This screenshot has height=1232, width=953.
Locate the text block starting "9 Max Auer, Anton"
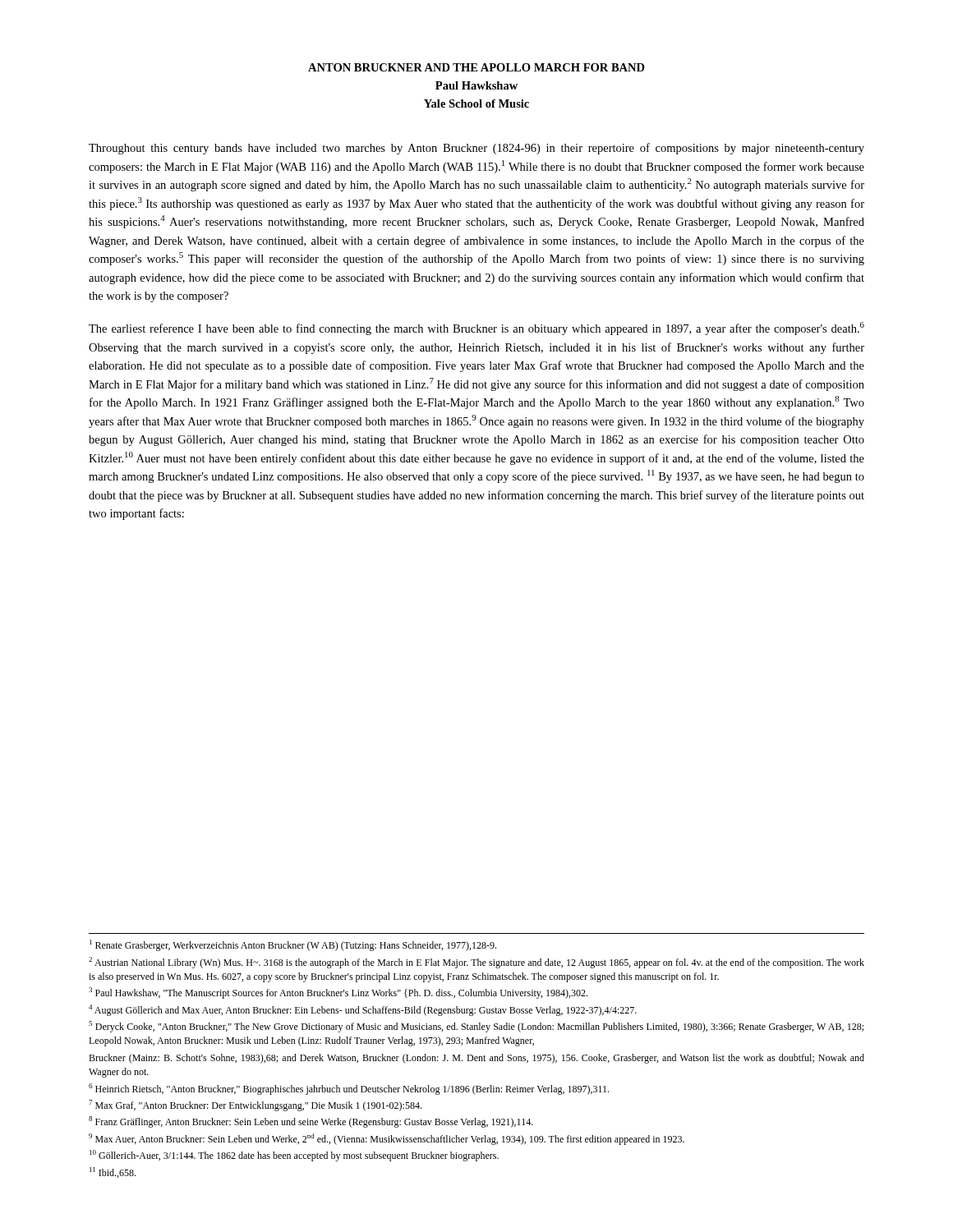coord(387,1139)
